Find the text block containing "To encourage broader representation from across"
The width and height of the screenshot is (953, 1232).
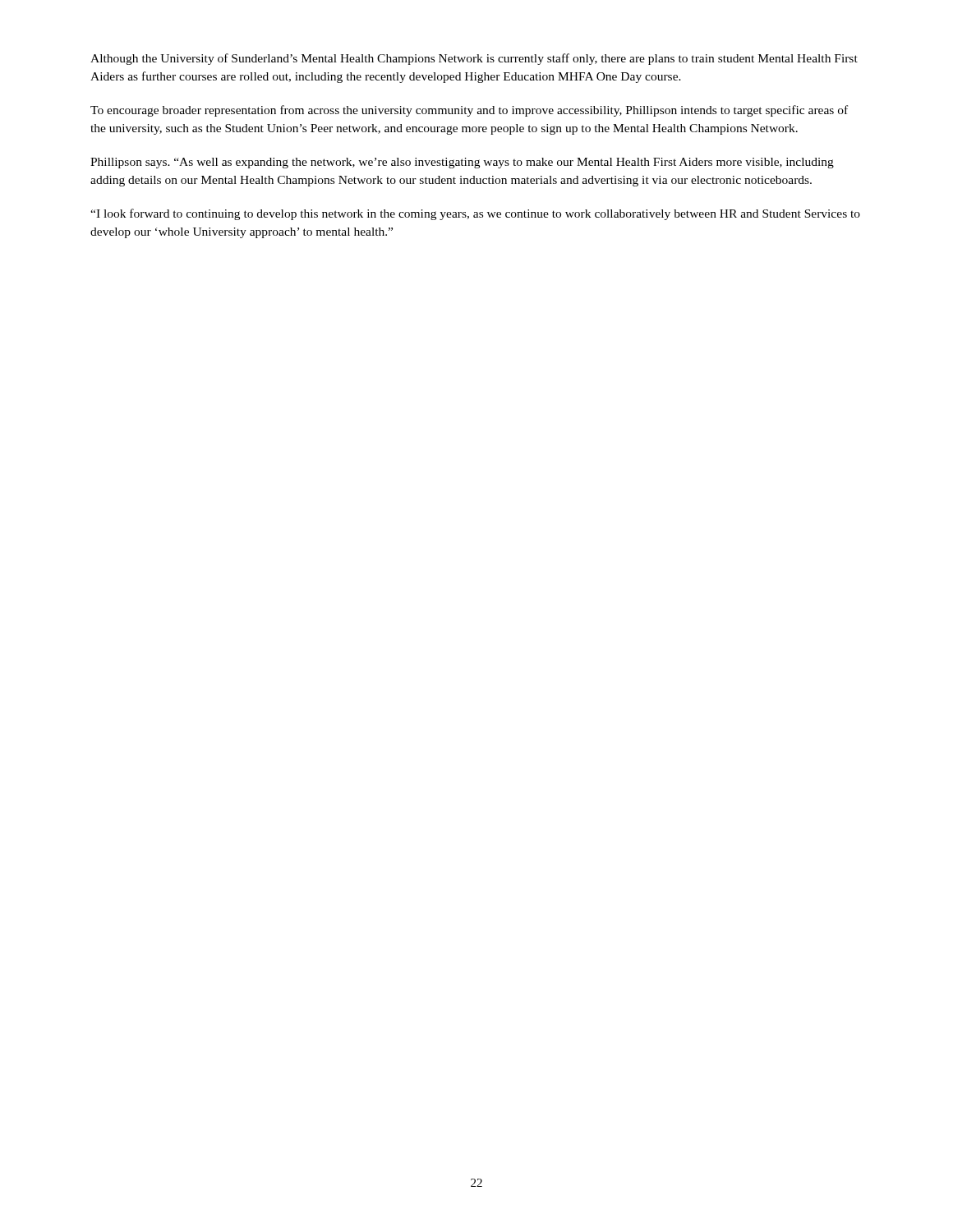(469, 119)
